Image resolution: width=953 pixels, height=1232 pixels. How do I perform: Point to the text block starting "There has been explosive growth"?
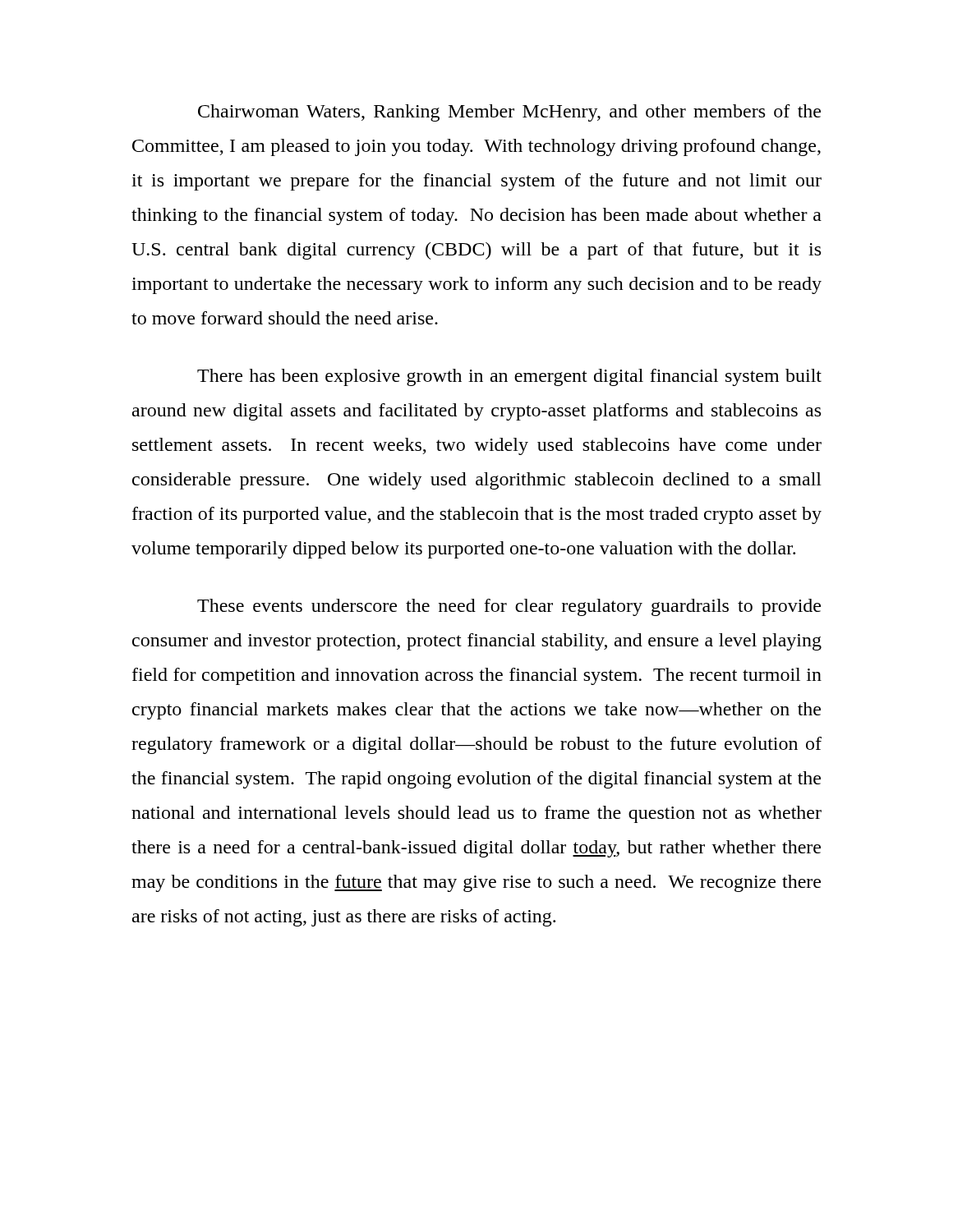click(509, 377)
